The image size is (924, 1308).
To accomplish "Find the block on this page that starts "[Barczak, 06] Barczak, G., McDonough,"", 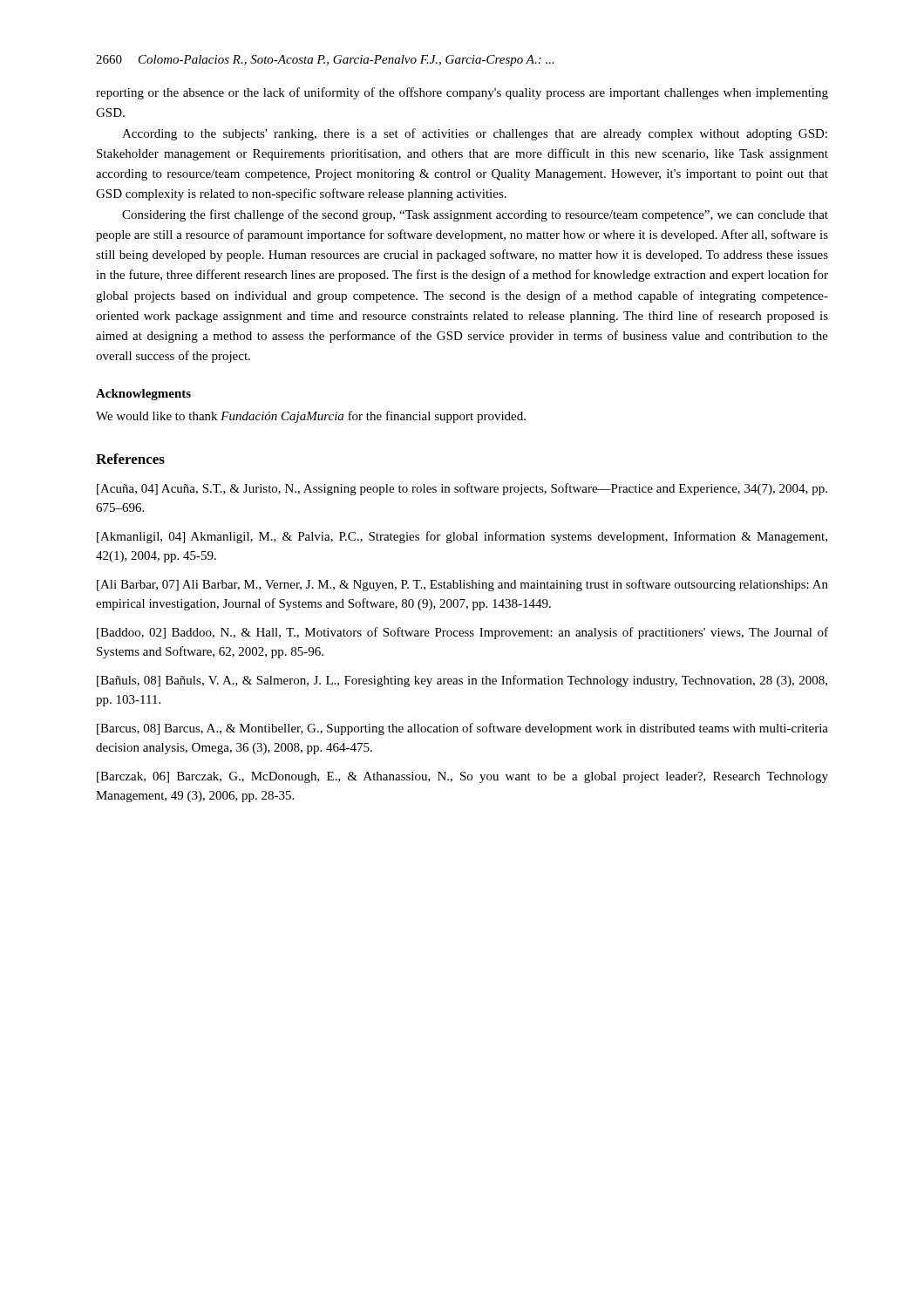I will [462, 786].
